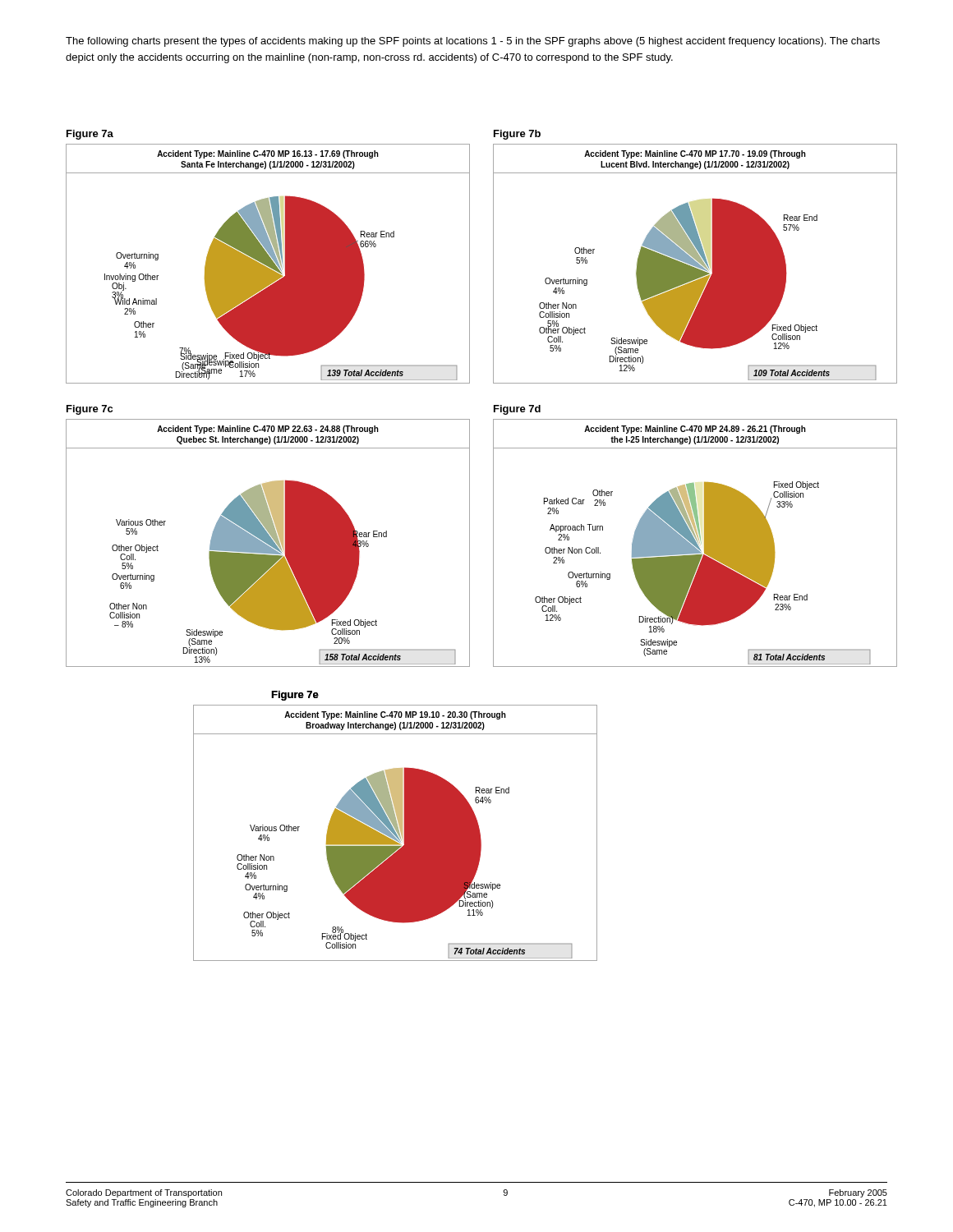This screenshot has width=953, height=1232.
Task: Click on the section header containing "Figure 7c"
Action: coord(89,409)
